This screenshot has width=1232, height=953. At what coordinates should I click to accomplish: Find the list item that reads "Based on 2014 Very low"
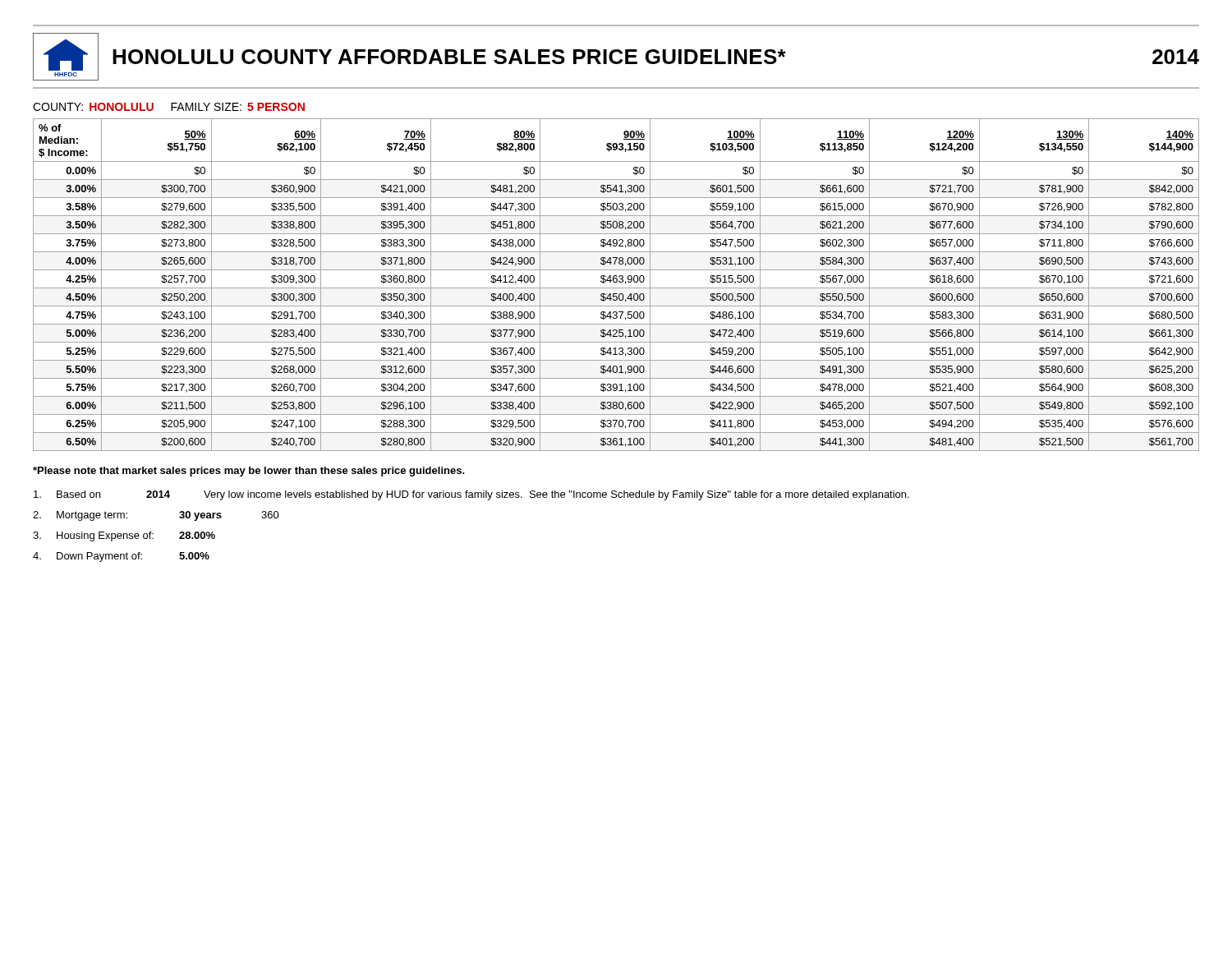471,494
